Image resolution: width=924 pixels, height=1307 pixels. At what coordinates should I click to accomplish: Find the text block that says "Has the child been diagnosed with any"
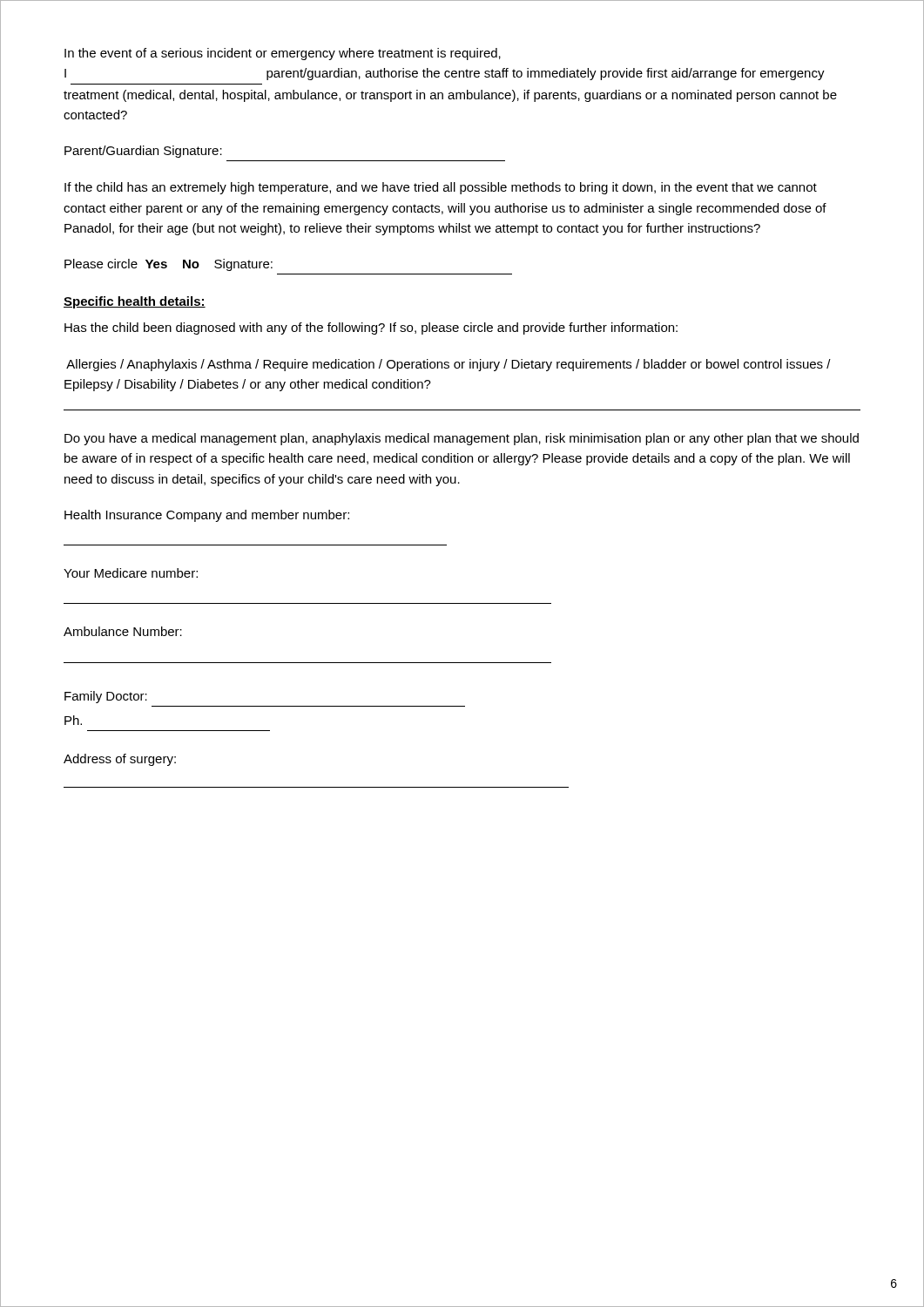371,327
